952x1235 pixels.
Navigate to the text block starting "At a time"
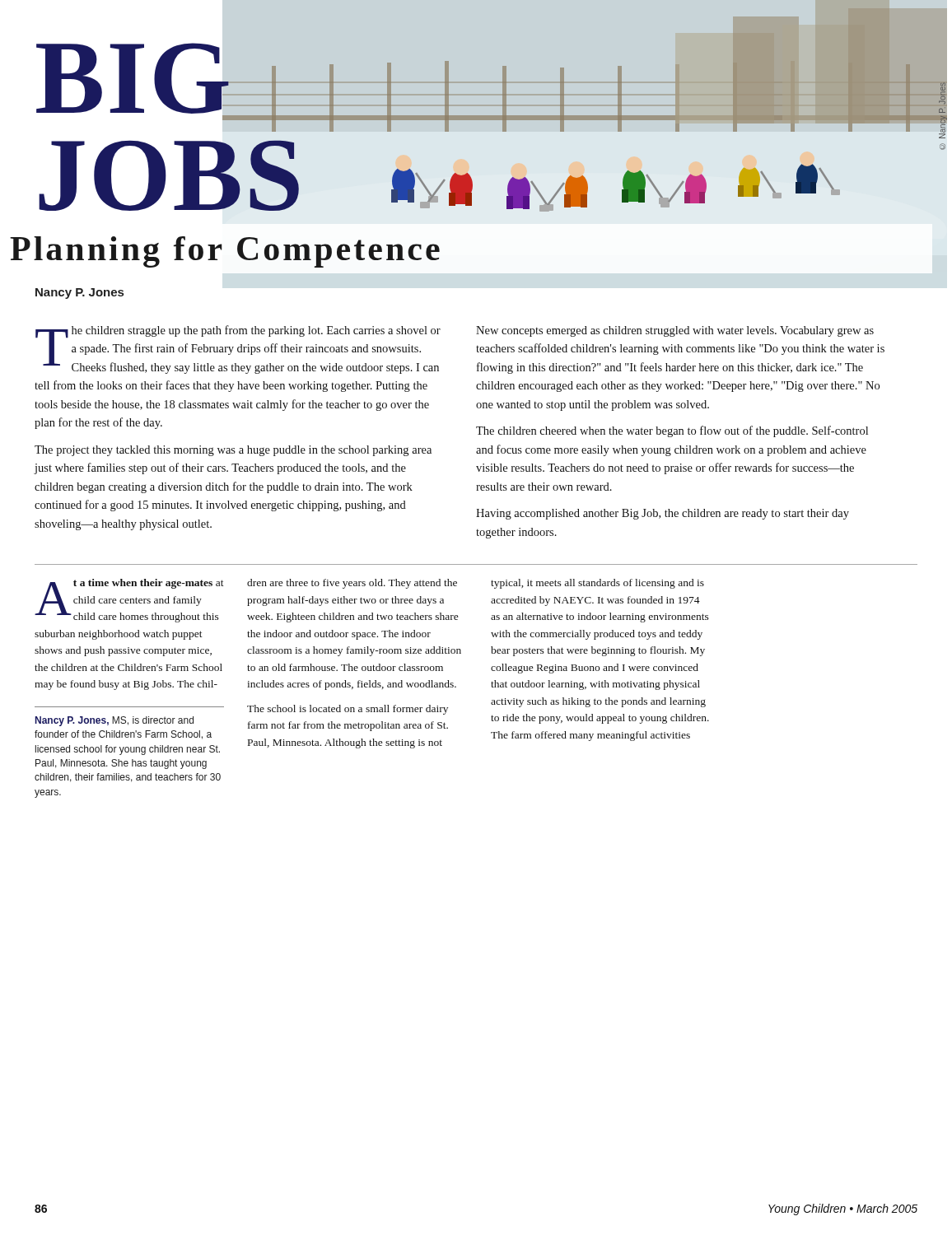point(129,634)
